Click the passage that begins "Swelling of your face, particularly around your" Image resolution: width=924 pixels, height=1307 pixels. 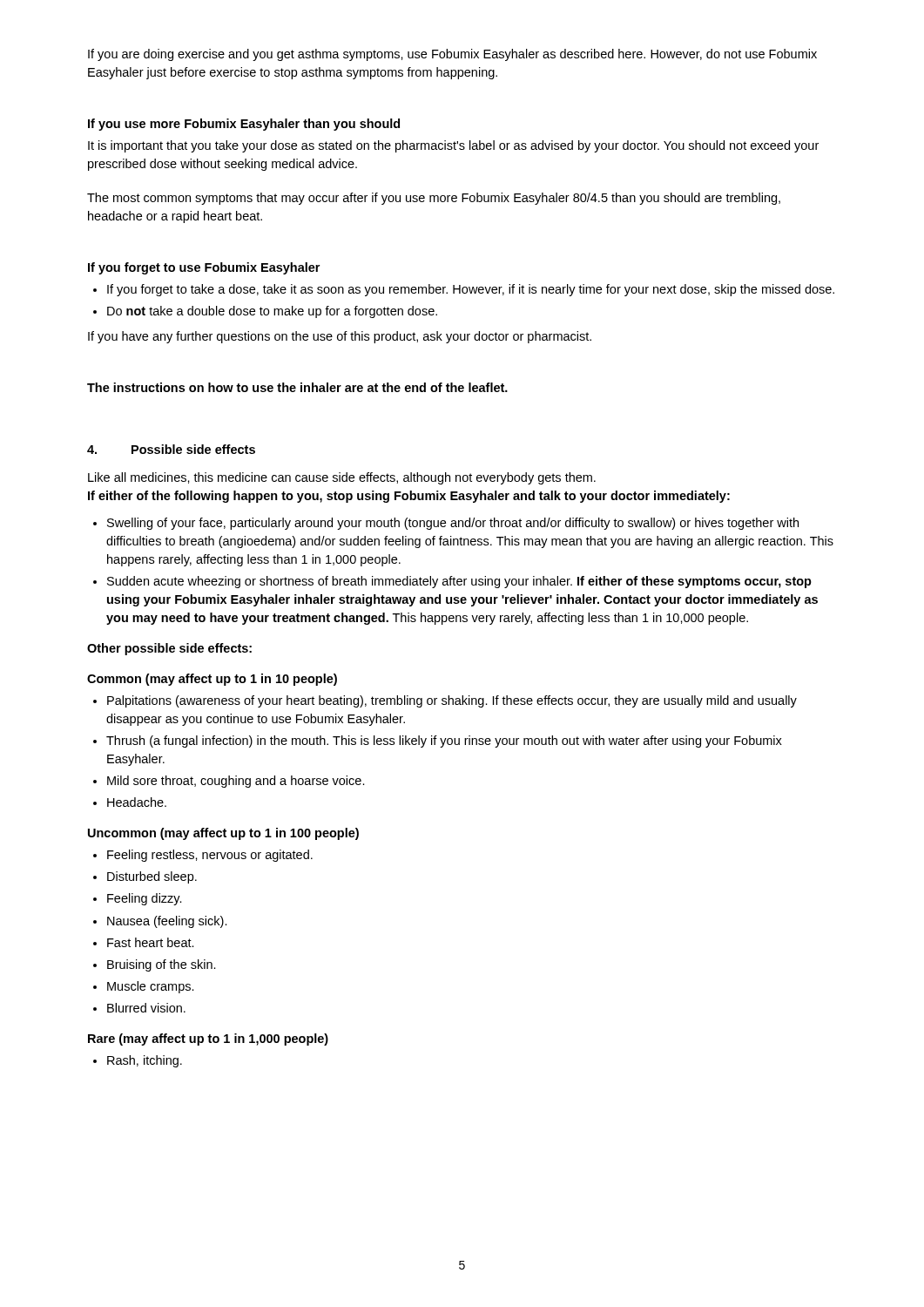(470, 541)
